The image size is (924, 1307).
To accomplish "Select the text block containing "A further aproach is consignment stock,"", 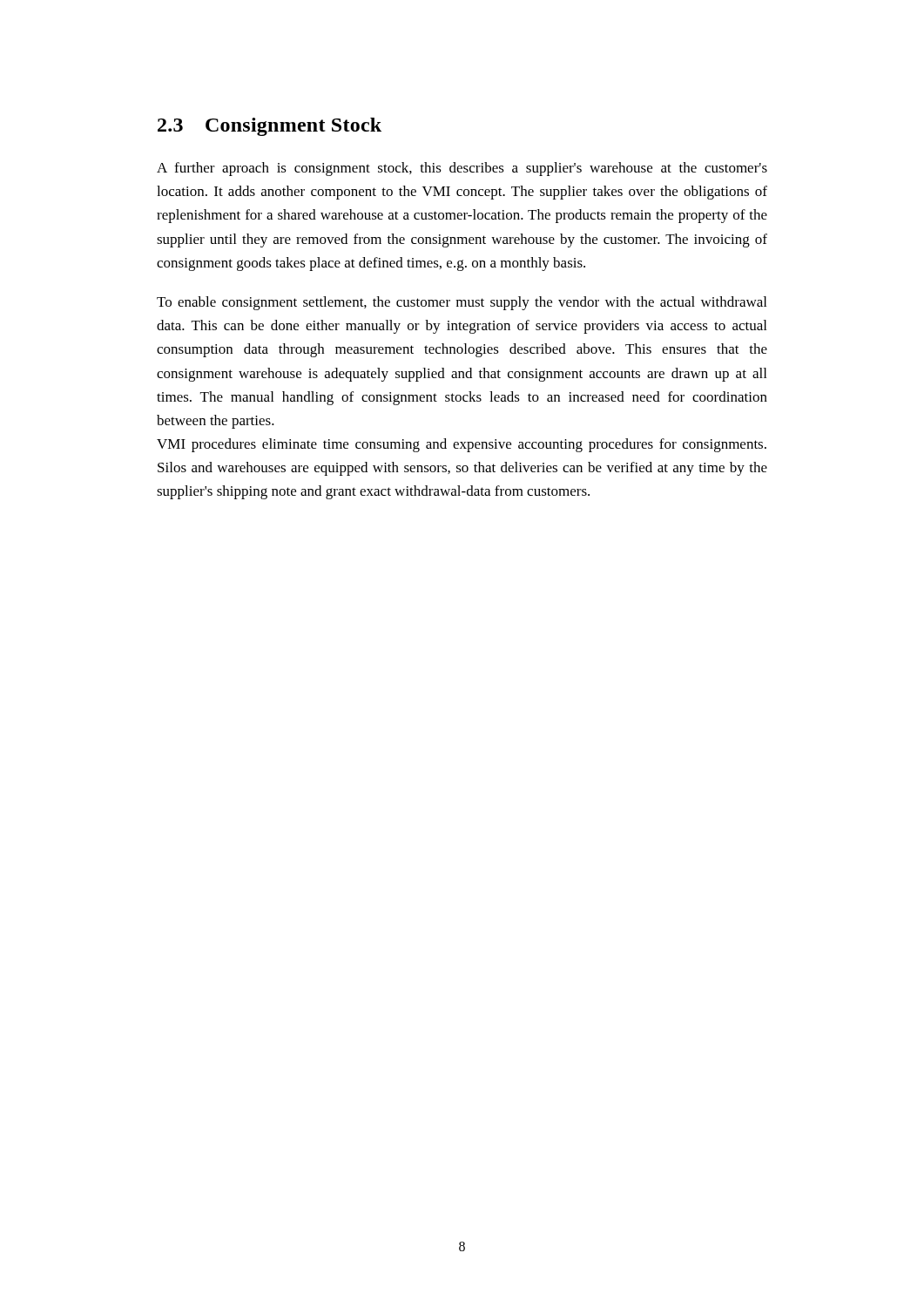I will (462, 215).
